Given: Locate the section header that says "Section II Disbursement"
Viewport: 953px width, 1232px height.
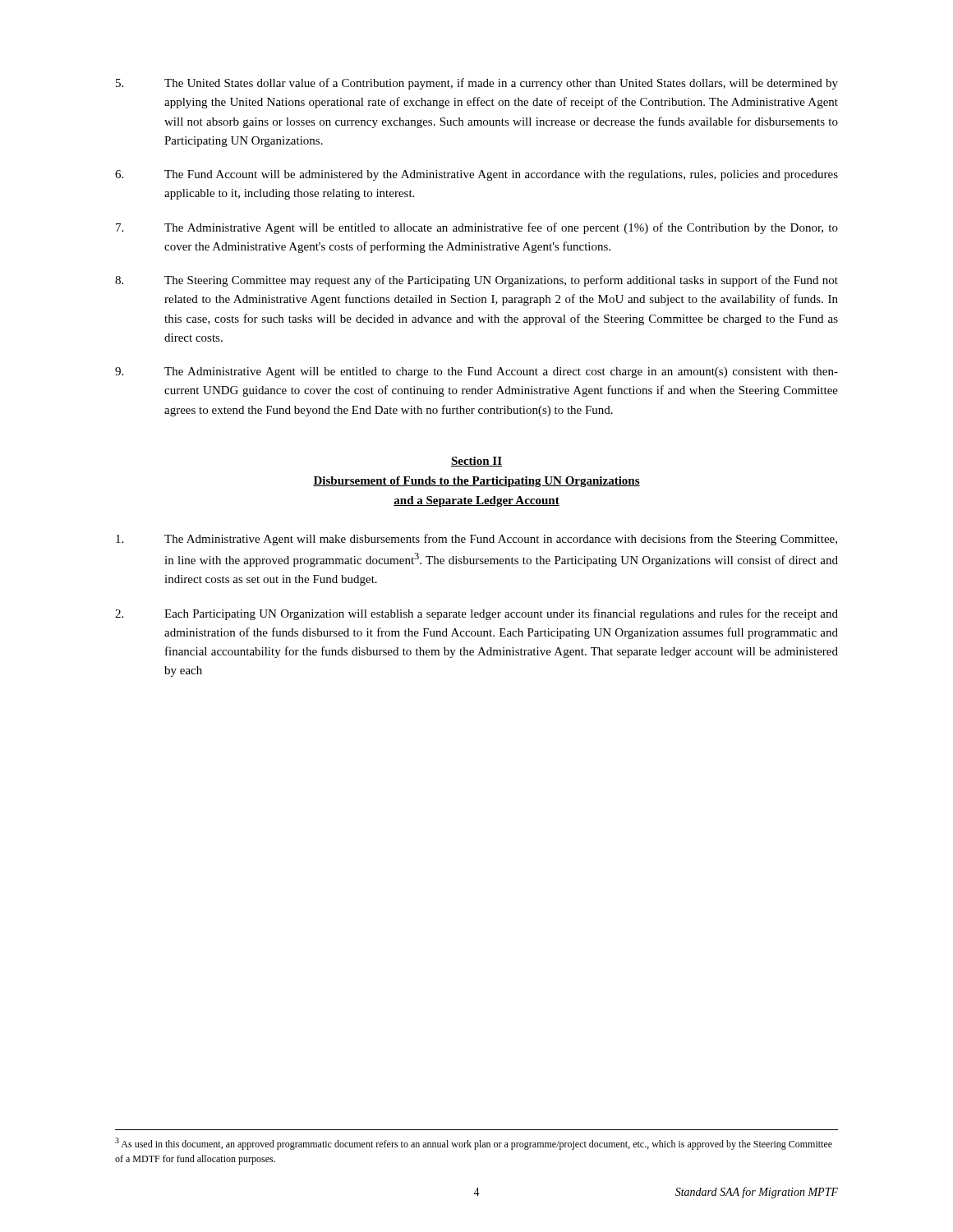Looking at the screenshot, I should coord(476,480).
